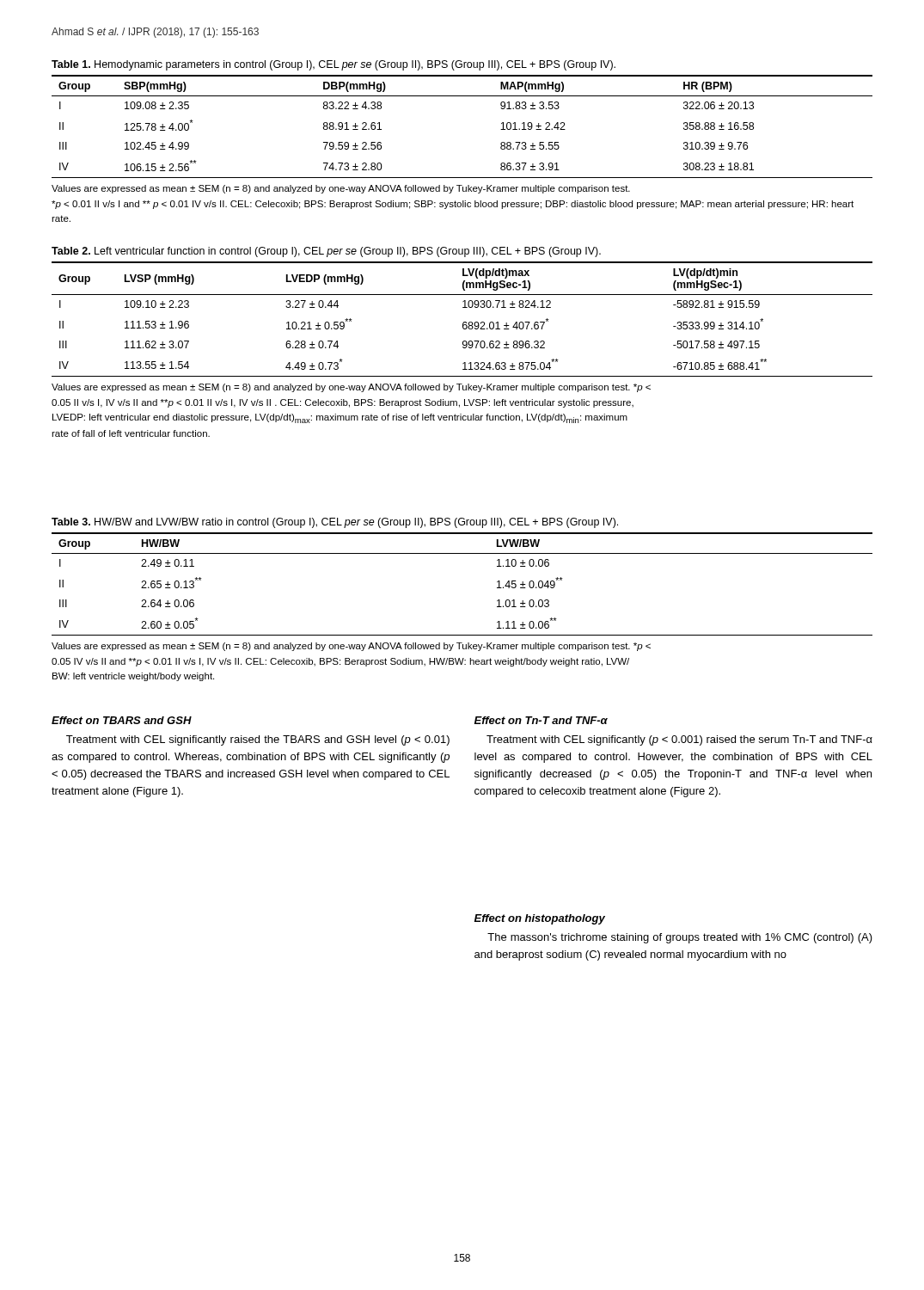Click on the element starting "Effect on TBARS and"
This screenshot has height=1290, width=924.
click(121, 720)
